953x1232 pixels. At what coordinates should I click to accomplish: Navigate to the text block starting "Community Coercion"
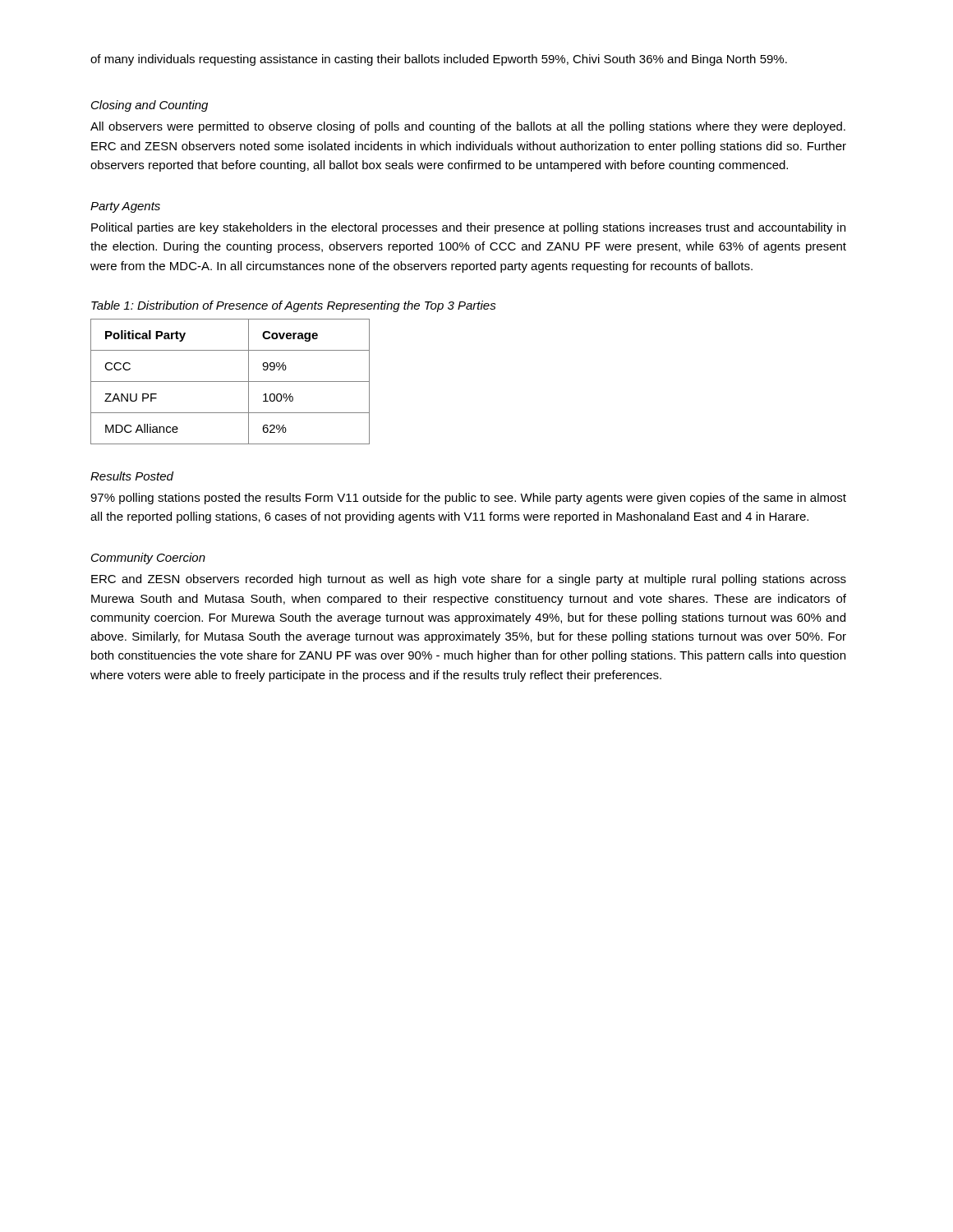click(x=148, y=557)
